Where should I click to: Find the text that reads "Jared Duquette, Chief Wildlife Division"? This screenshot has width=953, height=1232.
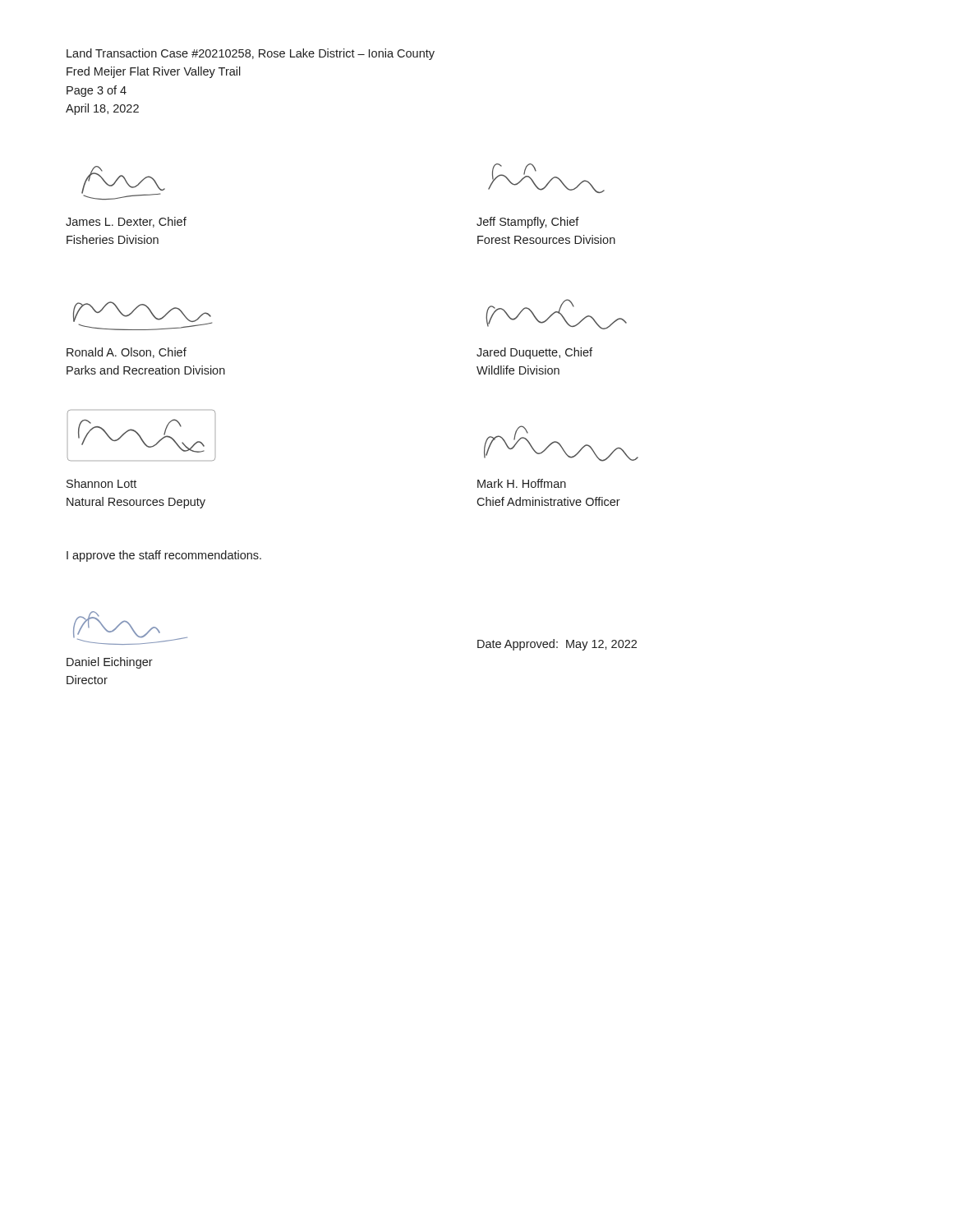534,362
